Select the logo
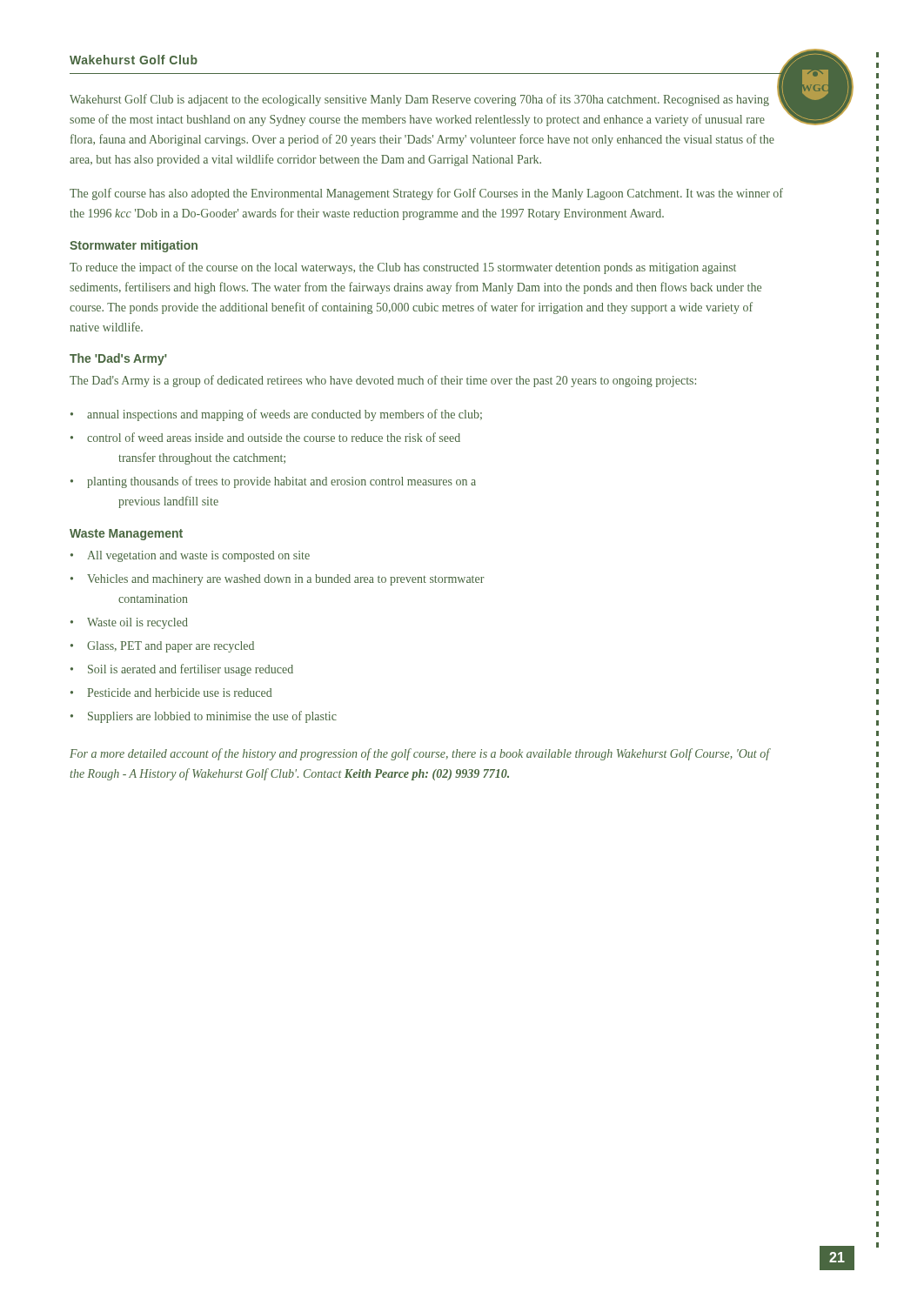Image resolution: width=924 pixels, height=1305 pixels. point(815,87)
